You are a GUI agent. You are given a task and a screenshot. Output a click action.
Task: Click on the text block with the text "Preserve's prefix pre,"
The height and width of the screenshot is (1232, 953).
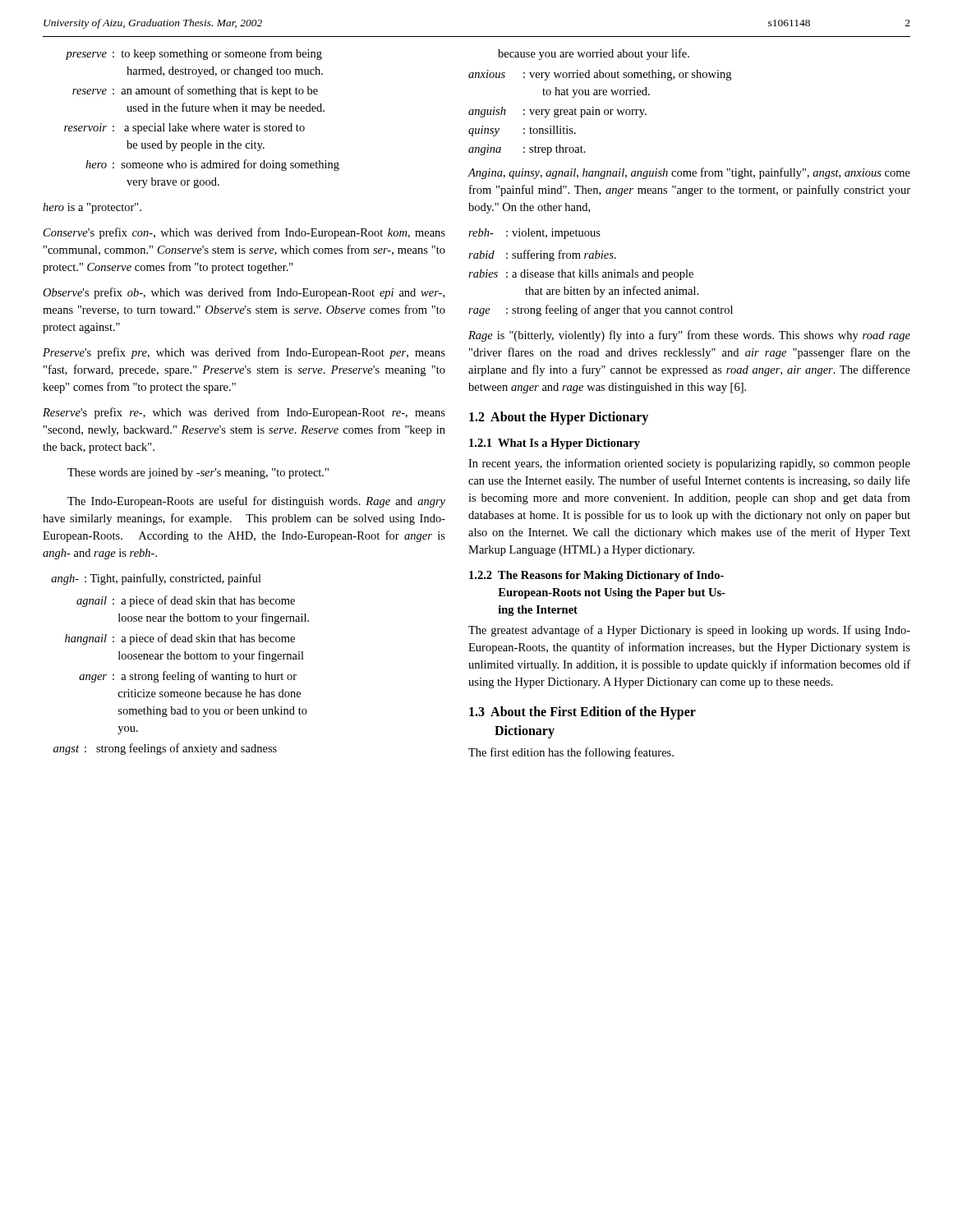[244, 369]
